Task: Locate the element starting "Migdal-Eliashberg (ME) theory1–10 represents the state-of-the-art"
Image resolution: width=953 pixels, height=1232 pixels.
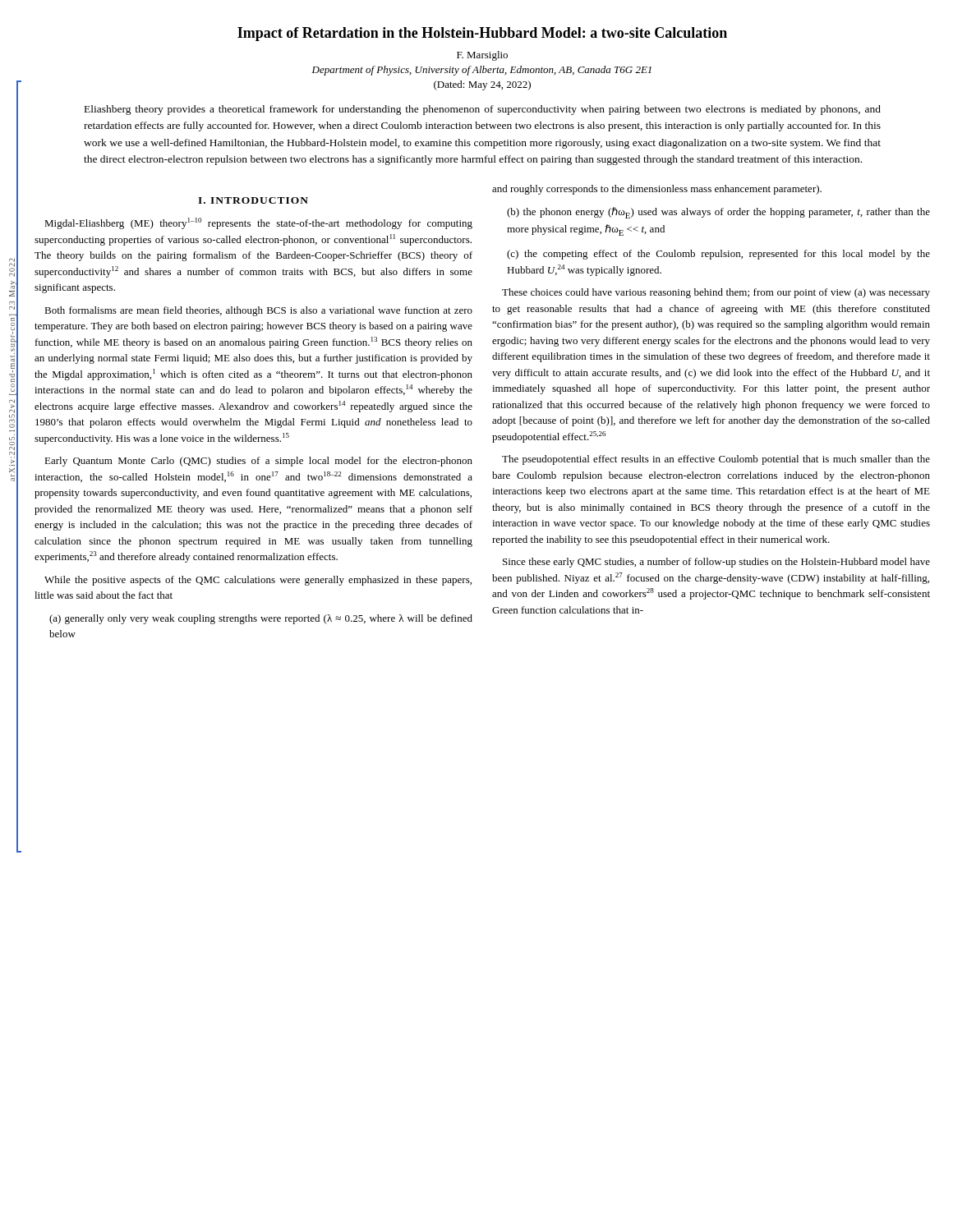Action: [x=253, y=255]
